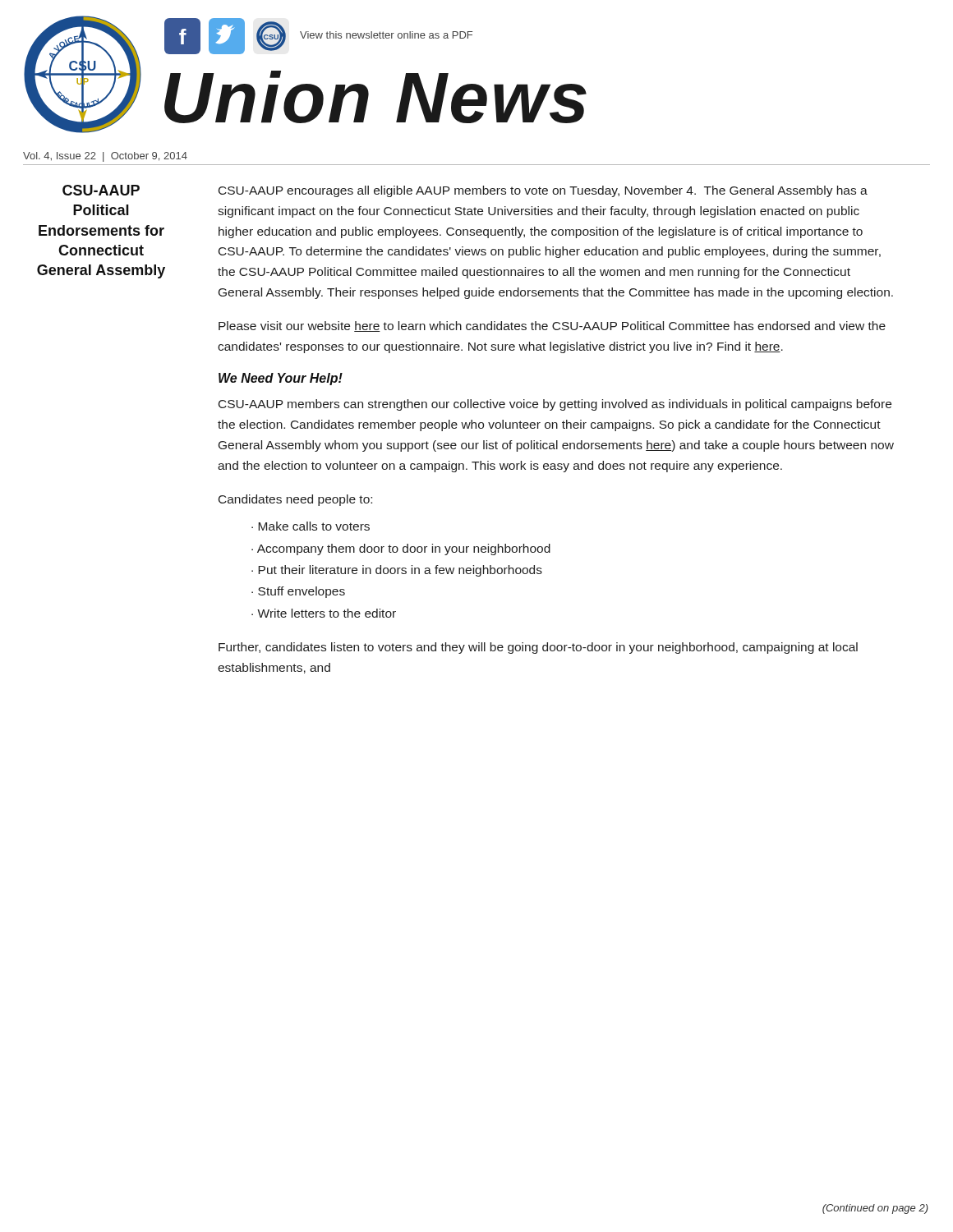Screen dimensions: 1232x953
Task: Click on the text block that reads "Further, candidates listen to"
Action: (x=538, y=657)
